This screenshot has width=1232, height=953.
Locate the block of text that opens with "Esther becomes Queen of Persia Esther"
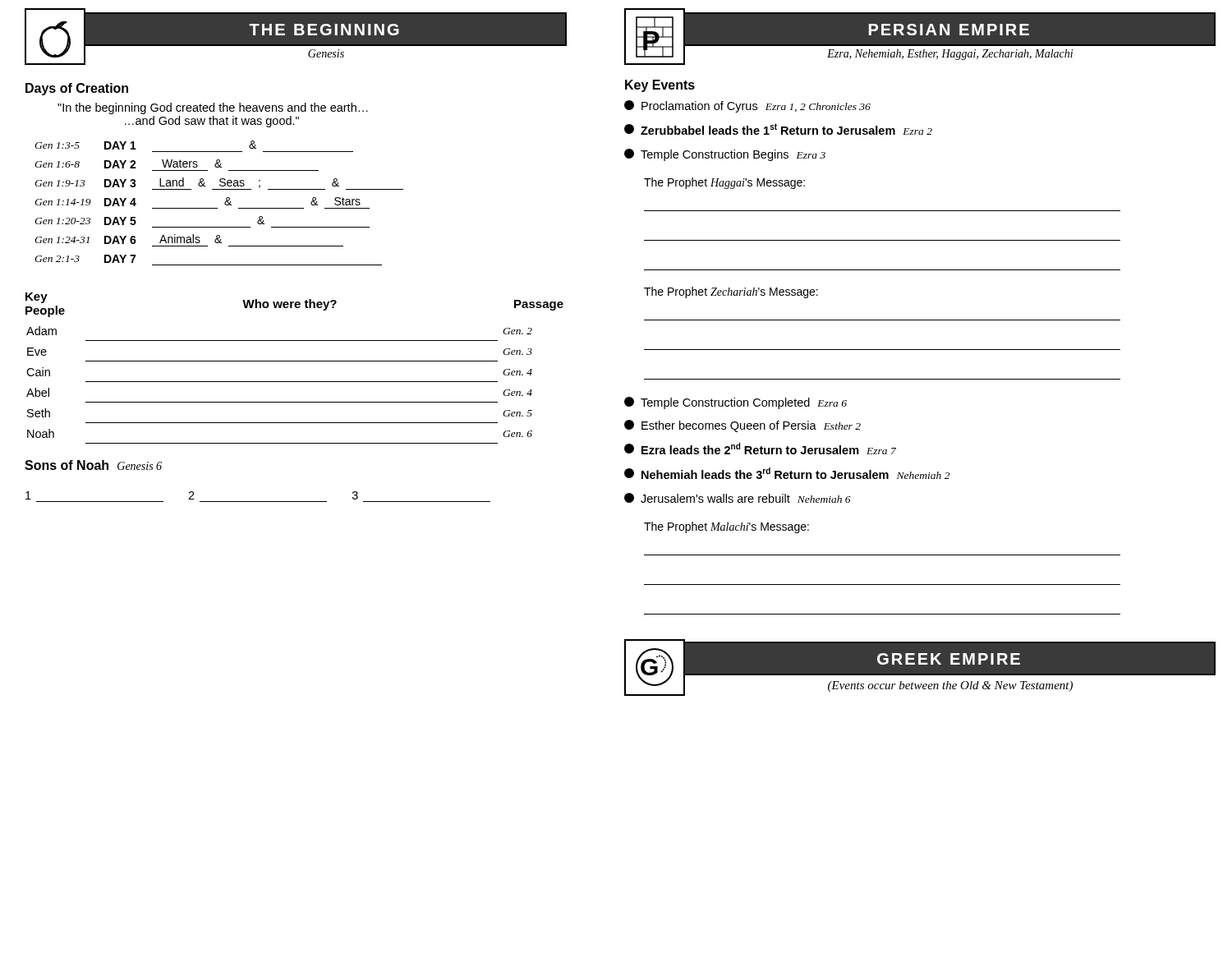click(743, 426)
